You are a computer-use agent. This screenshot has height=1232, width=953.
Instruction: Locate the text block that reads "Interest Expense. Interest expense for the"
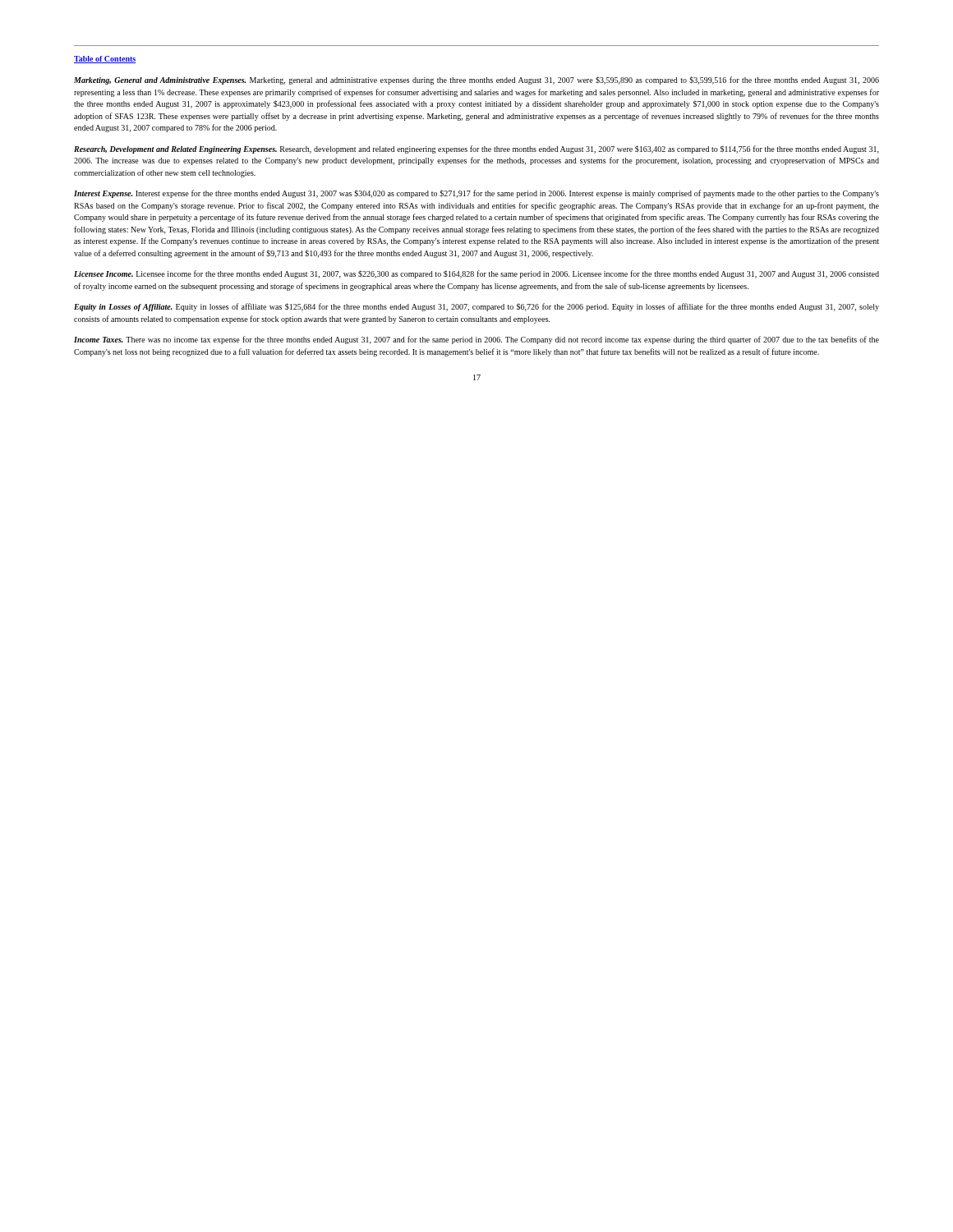coord(476,223)
